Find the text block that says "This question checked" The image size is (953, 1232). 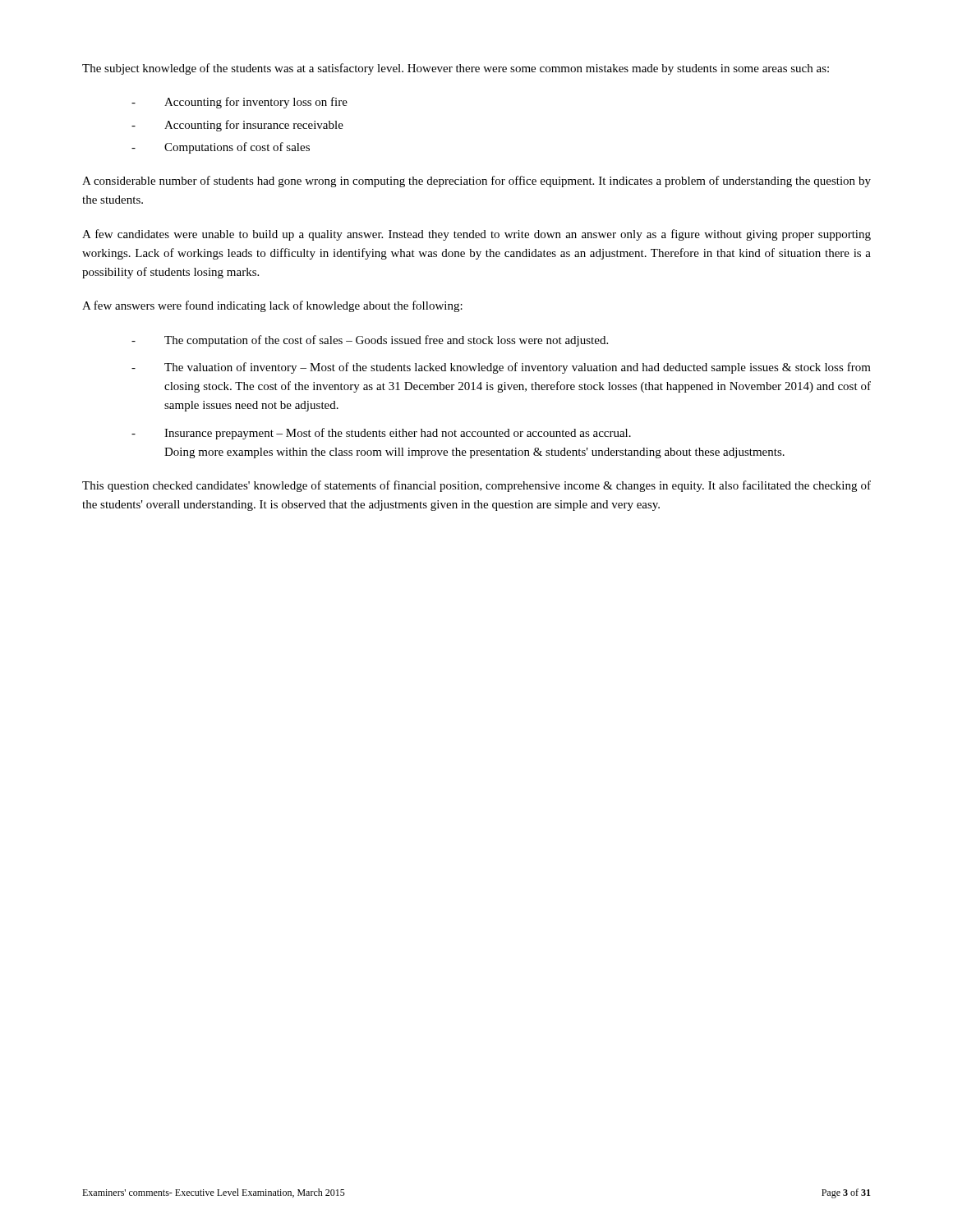[x=476, y=495]
